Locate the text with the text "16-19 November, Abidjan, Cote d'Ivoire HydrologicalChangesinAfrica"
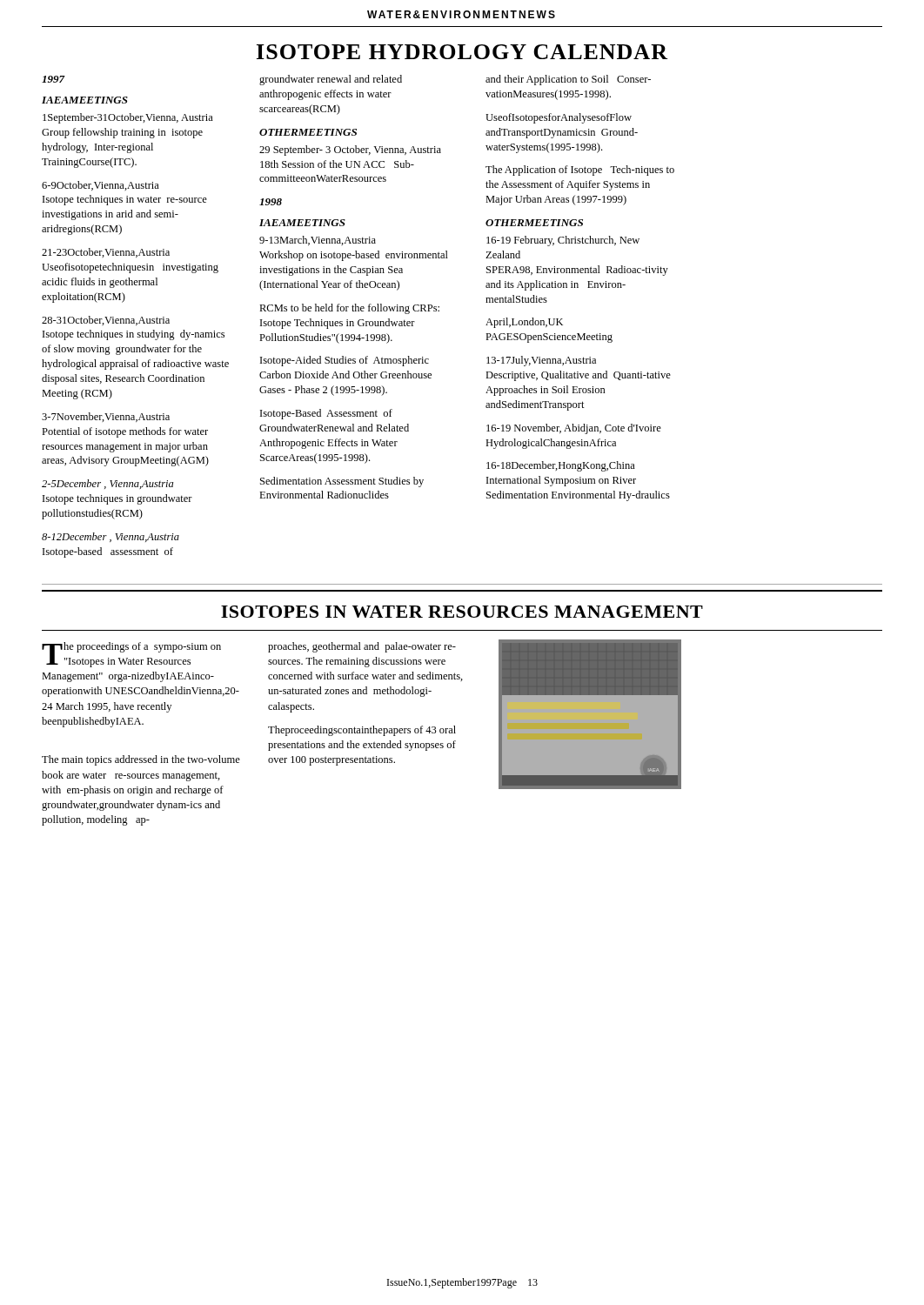Image resolution: width=924 pixels, height=1305 pixels. pos(573,435)
